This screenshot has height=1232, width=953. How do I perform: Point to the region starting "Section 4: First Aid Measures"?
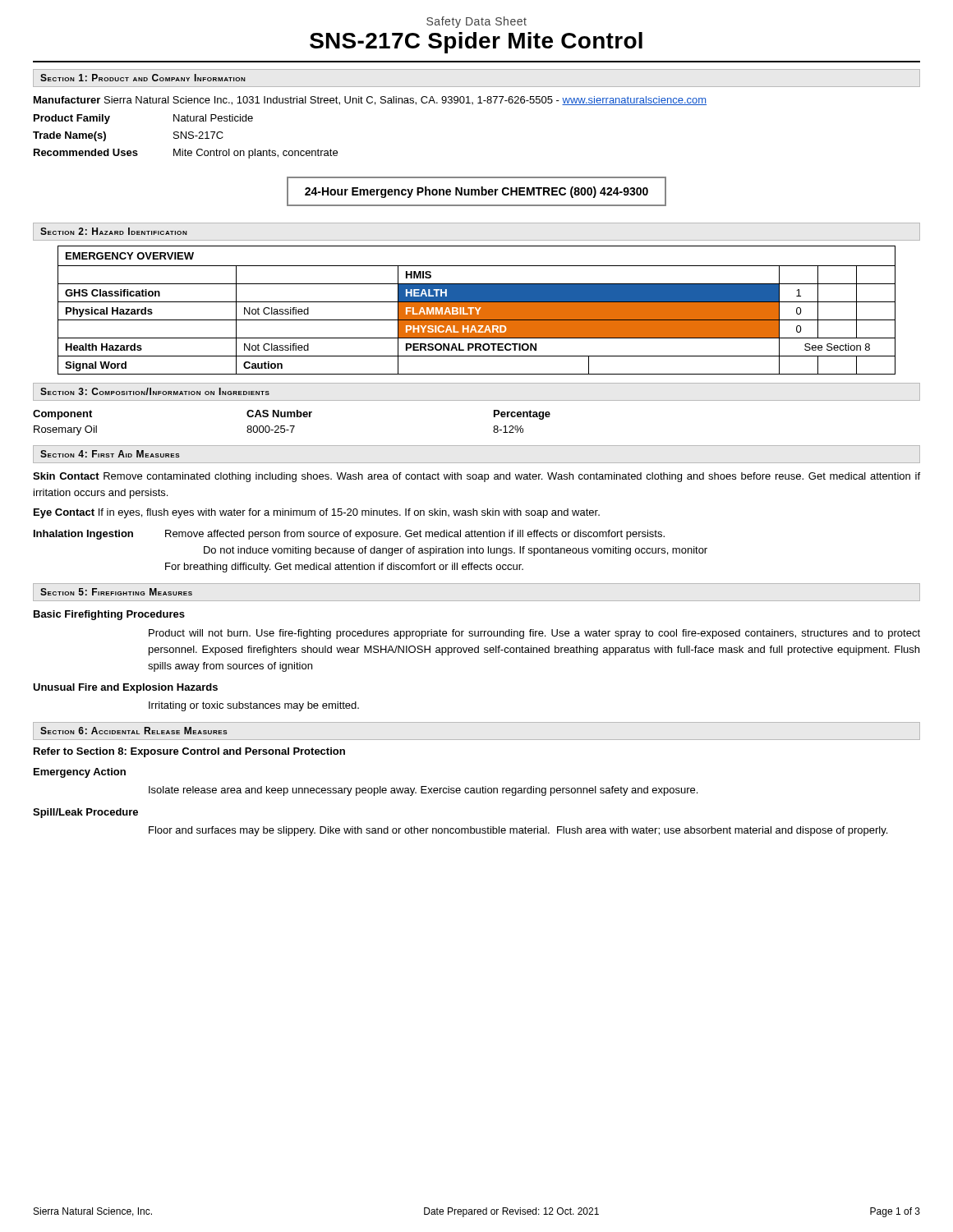click(x=110, y=454)
